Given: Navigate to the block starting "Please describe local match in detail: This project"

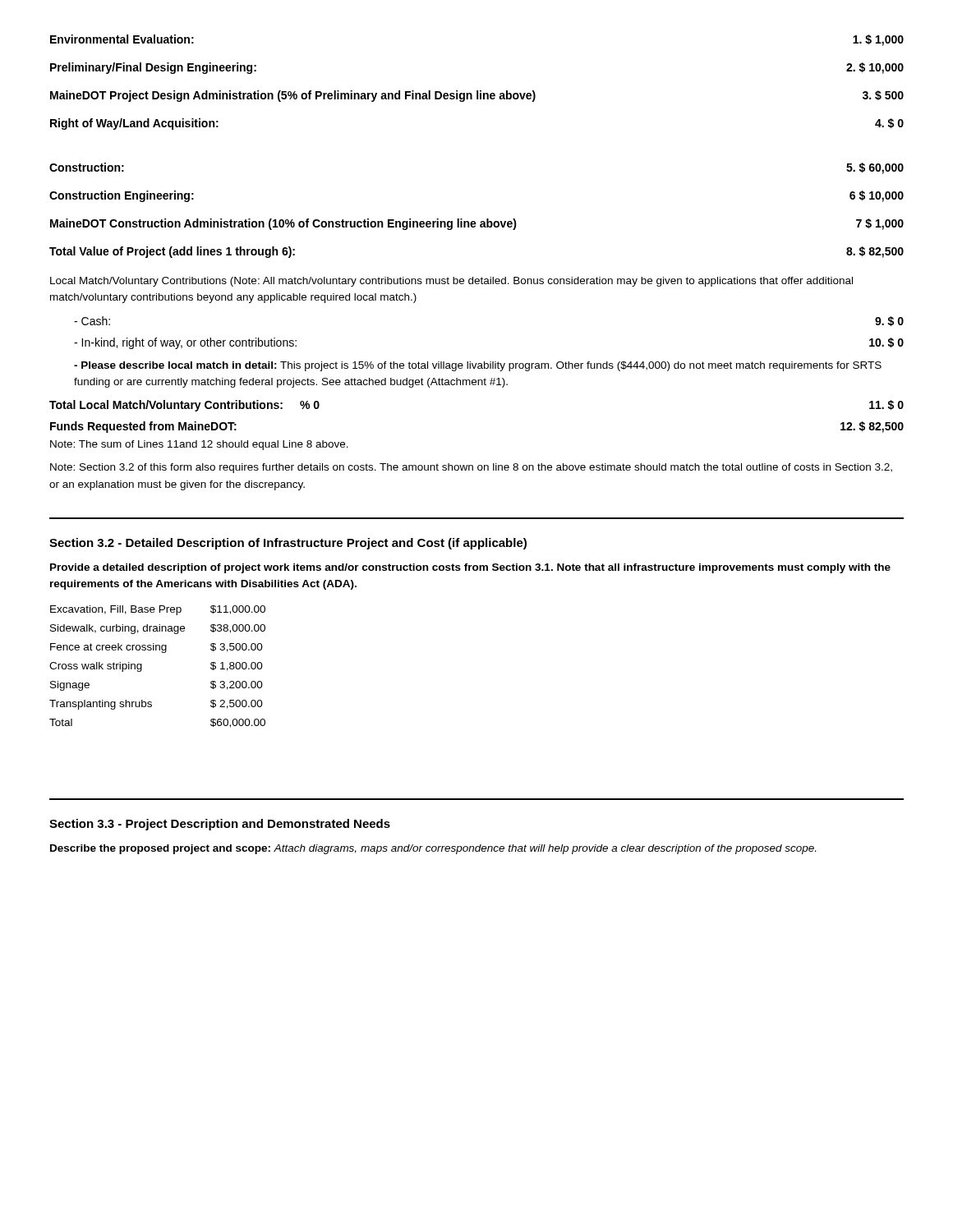Looking at the screenshot, I should click(478, 373).
